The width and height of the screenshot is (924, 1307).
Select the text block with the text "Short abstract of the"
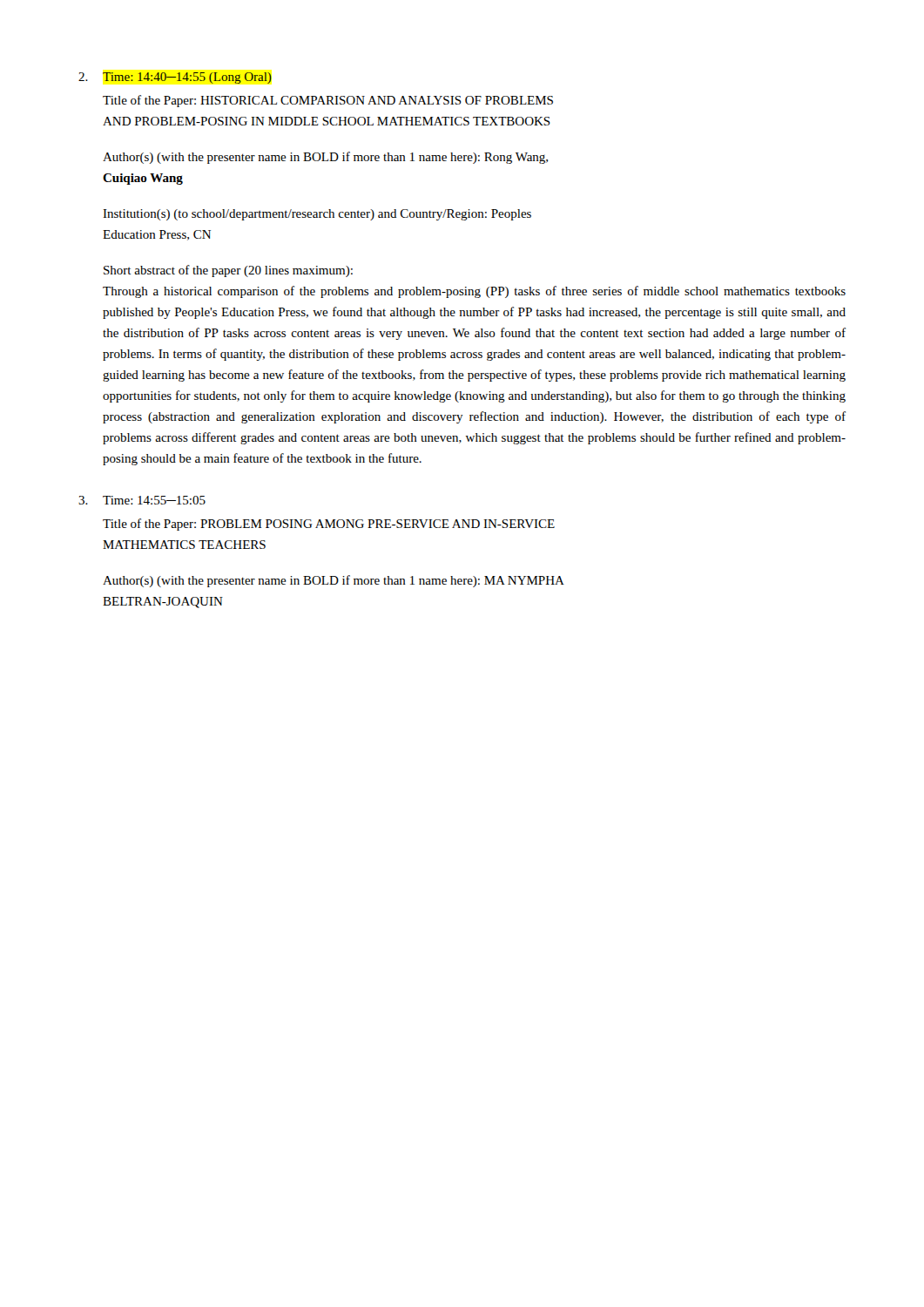tap(228, 270)
